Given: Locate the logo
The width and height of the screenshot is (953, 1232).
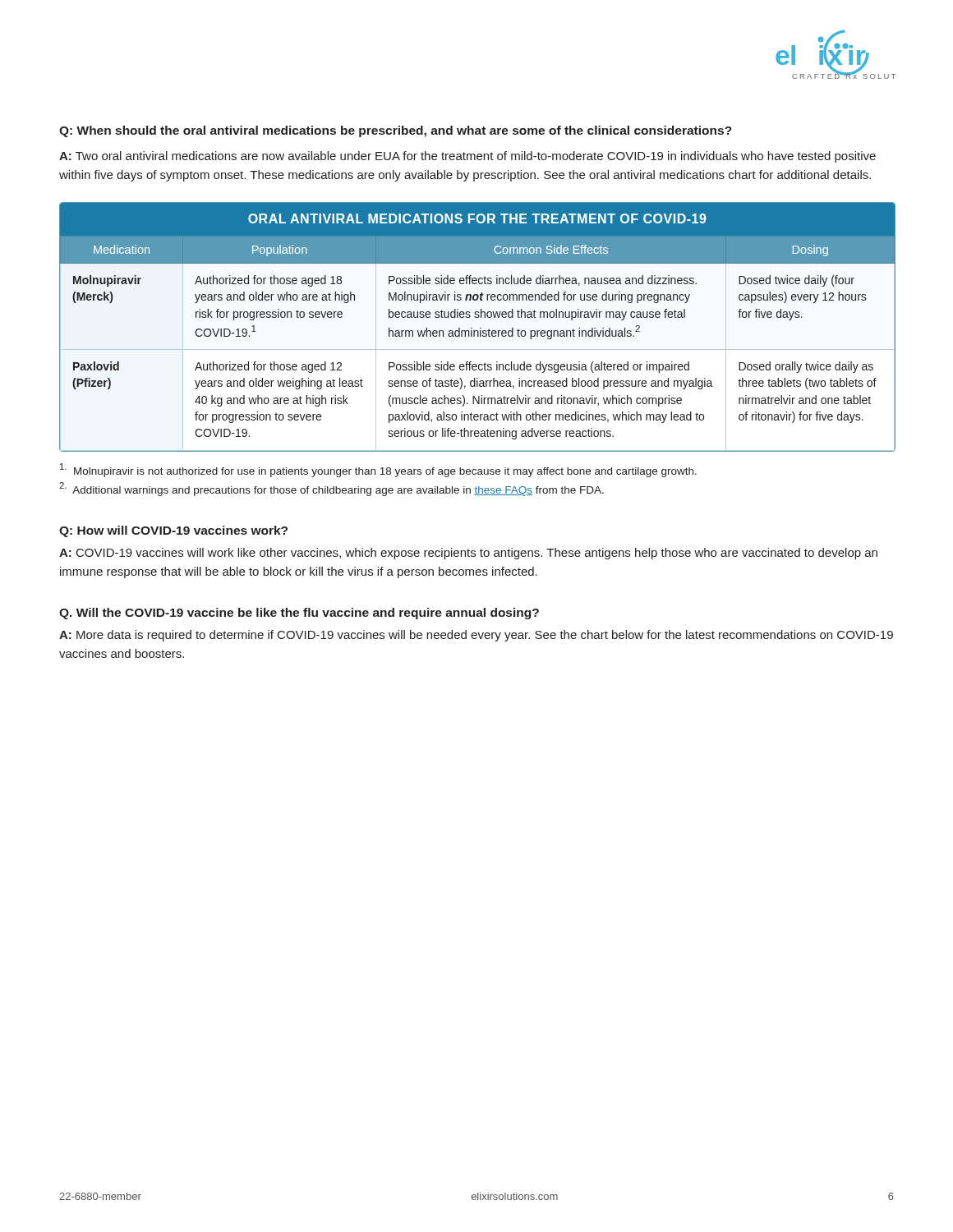Looking at the screenshot, I should (831, 60).
